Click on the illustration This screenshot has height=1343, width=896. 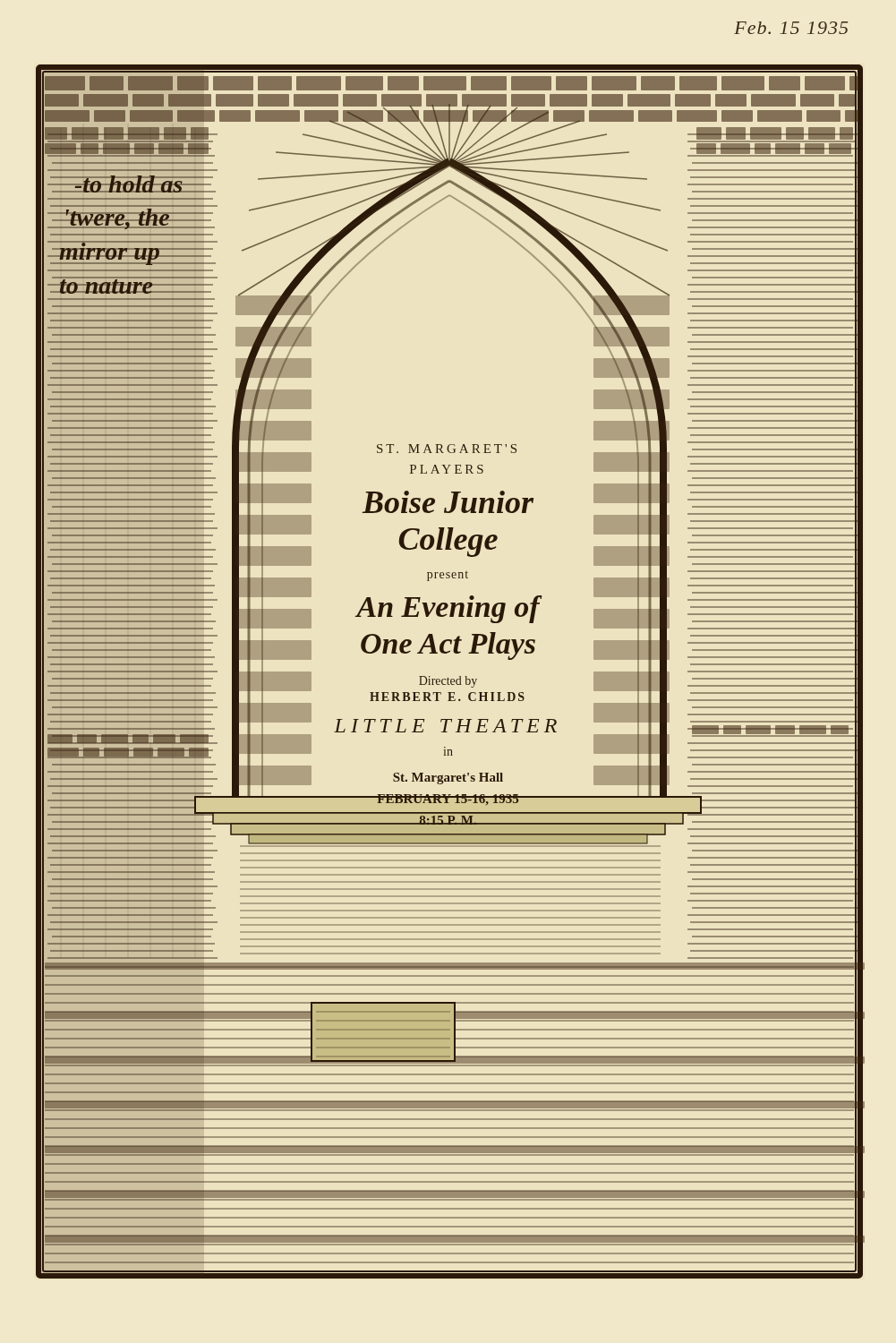[x=449, y=672]
